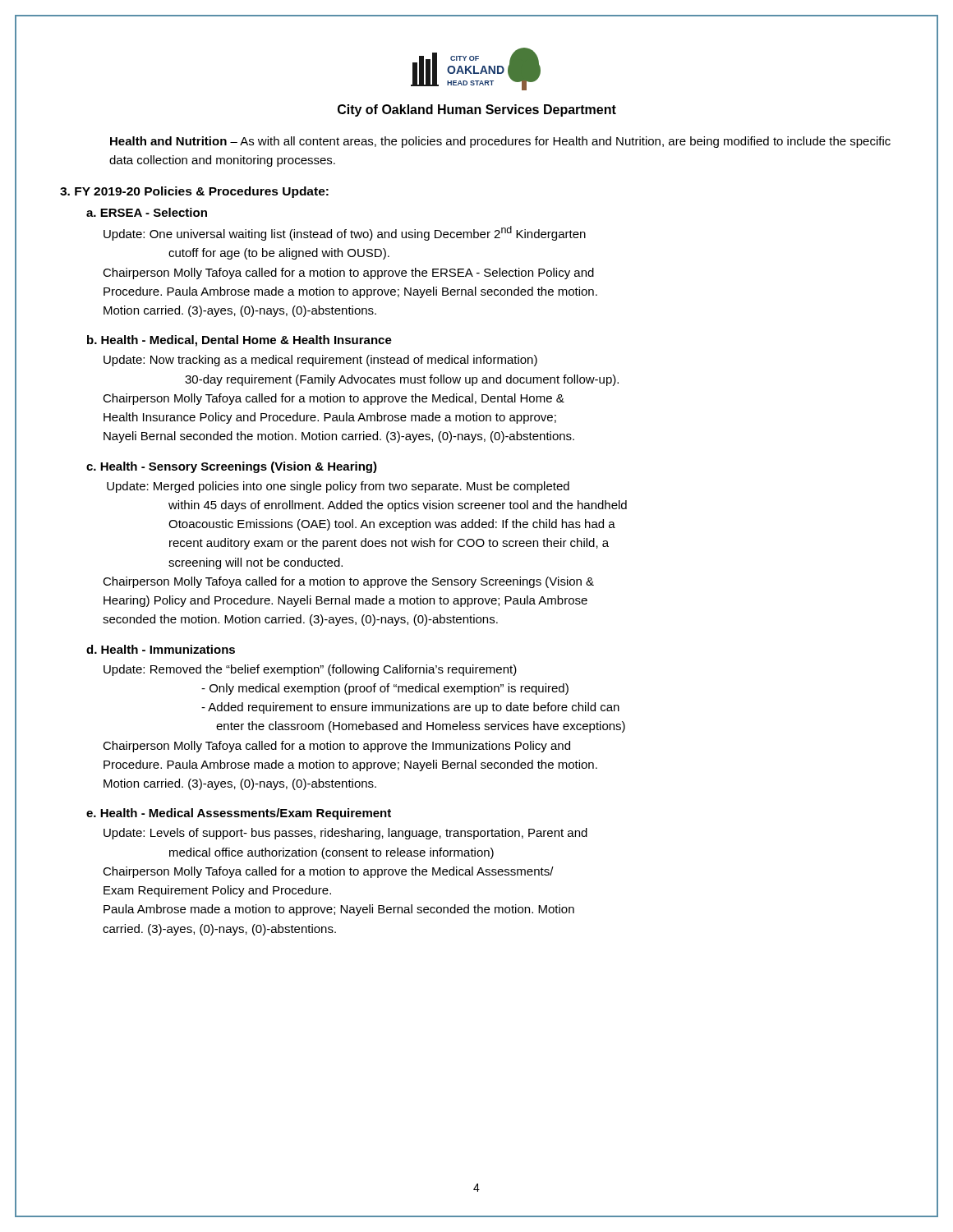Image resolution: width=953 pixels, height=1232 pixels.
Task: Select the region starting "Health and Nutrition"
Action: click(x=500, y=150)
